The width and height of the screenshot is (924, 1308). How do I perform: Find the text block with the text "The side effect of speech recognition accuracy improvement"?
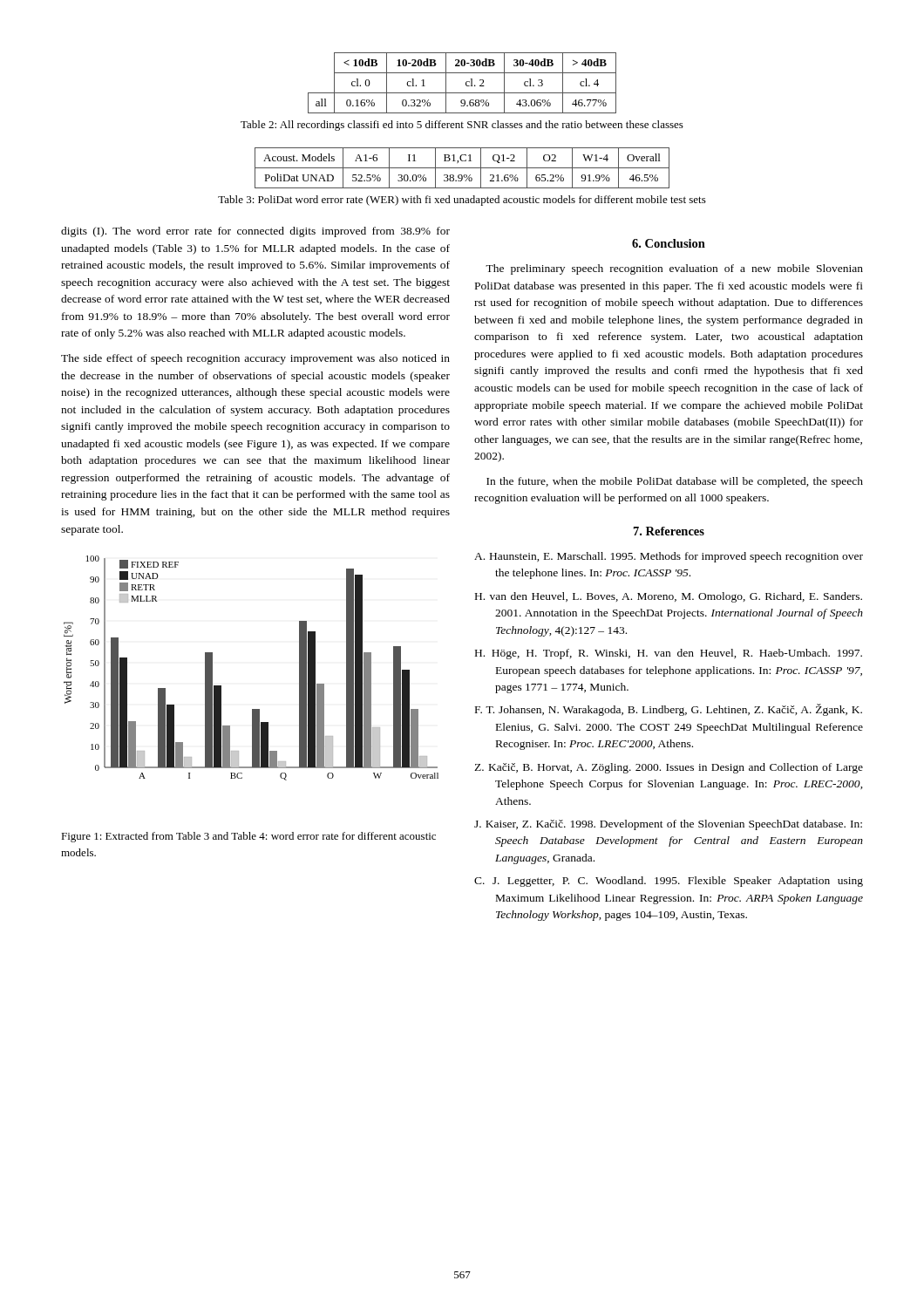(255, 443)
